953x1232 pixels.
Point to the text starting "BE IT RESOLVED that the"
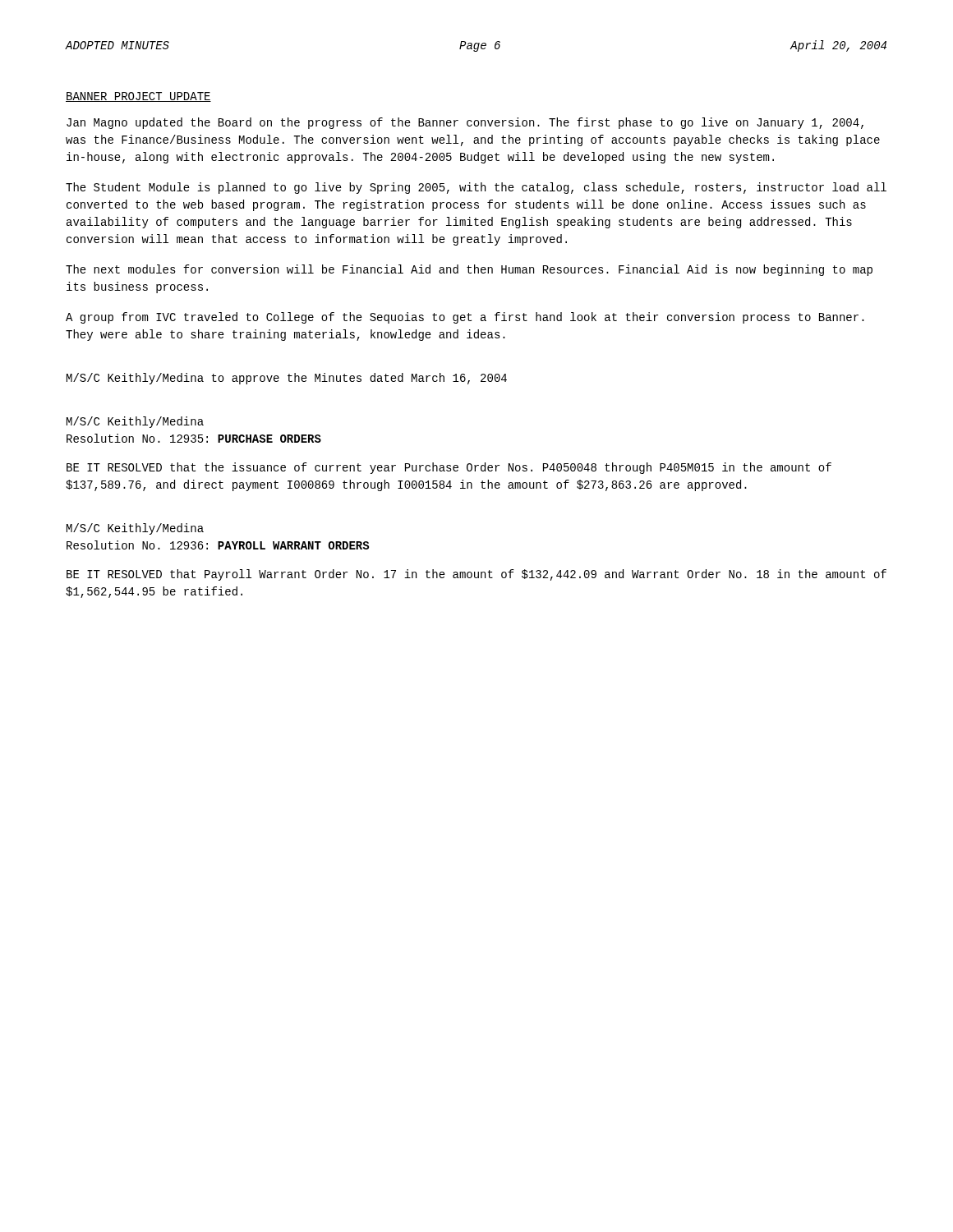tap(476, 477)
